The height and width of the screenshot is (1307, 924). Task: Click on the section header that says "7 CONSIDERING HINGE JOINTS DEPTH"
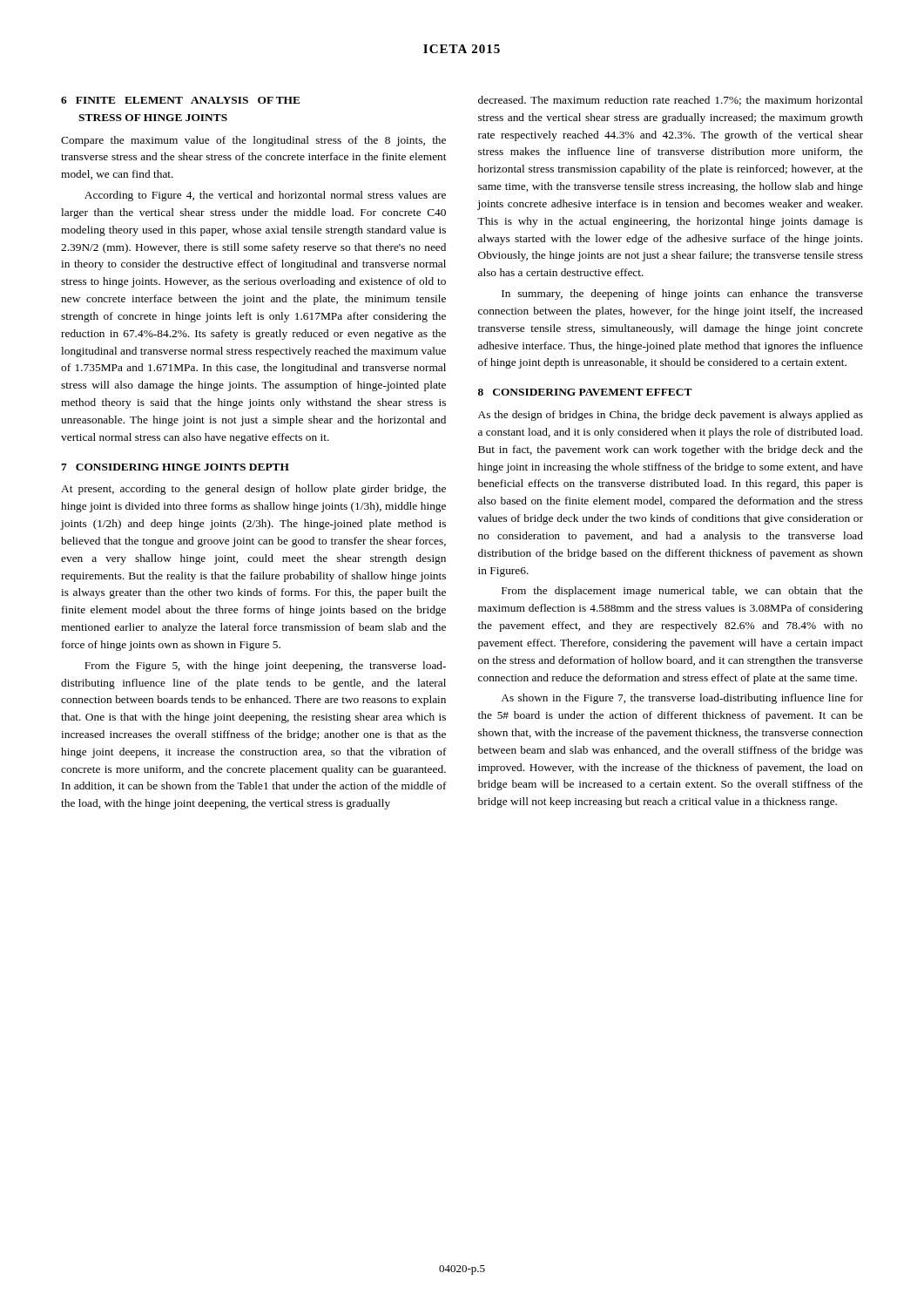tap(175, 466)
